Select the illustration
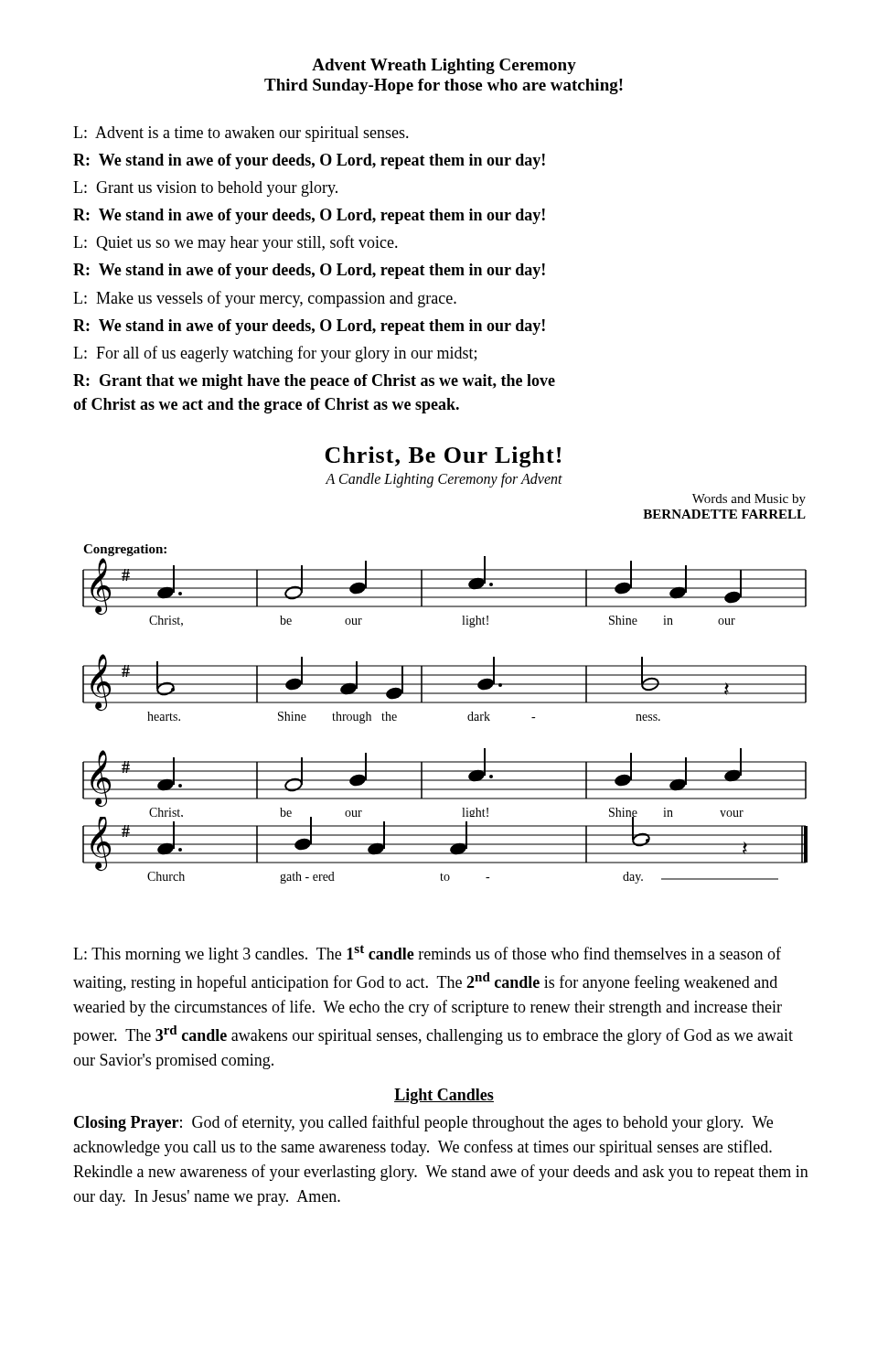Viewport: 888px width, 1372px height. [444, 723]
